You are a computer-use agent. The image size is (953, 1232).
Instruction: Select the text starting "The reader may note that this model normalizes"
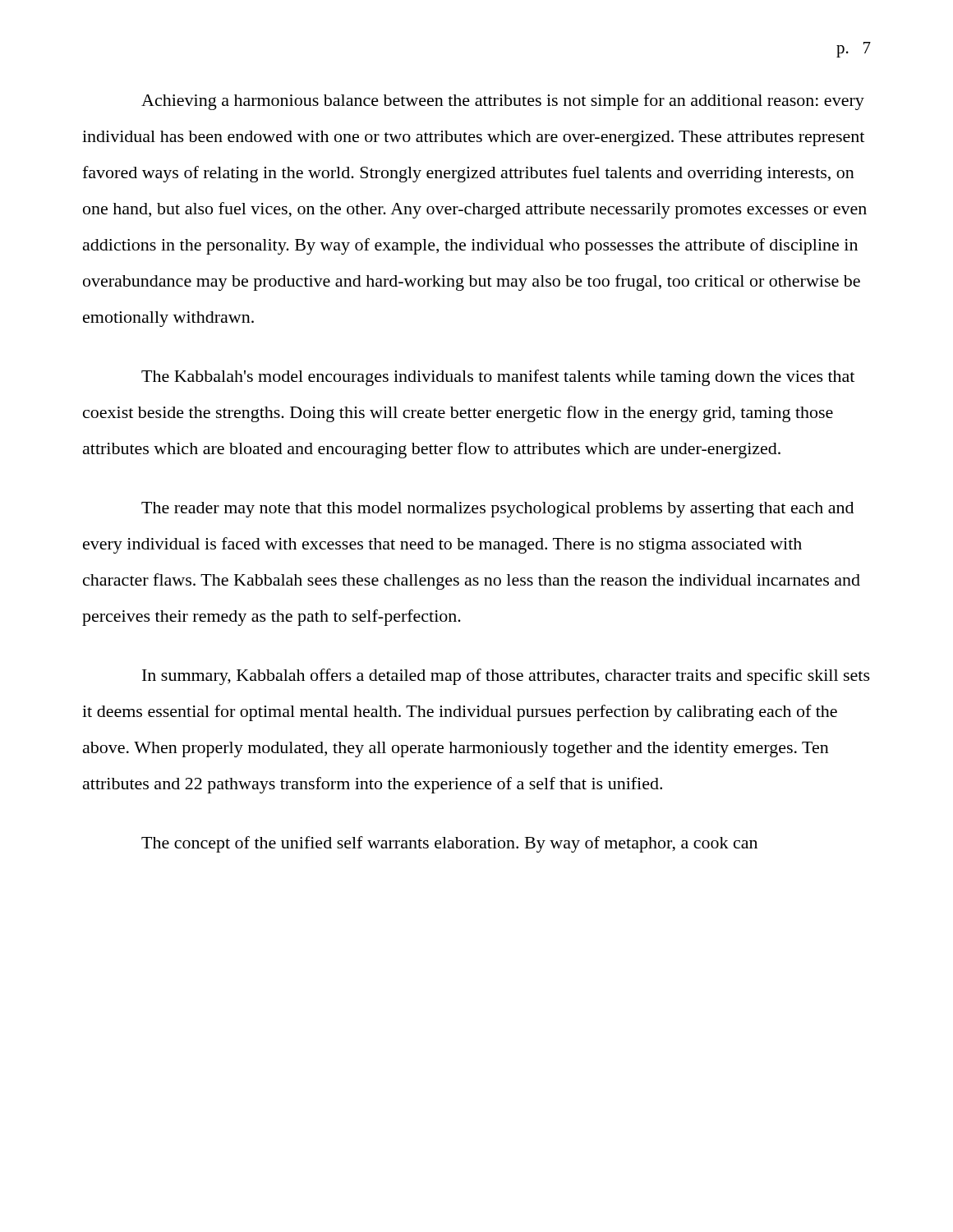tap(497, 510)
